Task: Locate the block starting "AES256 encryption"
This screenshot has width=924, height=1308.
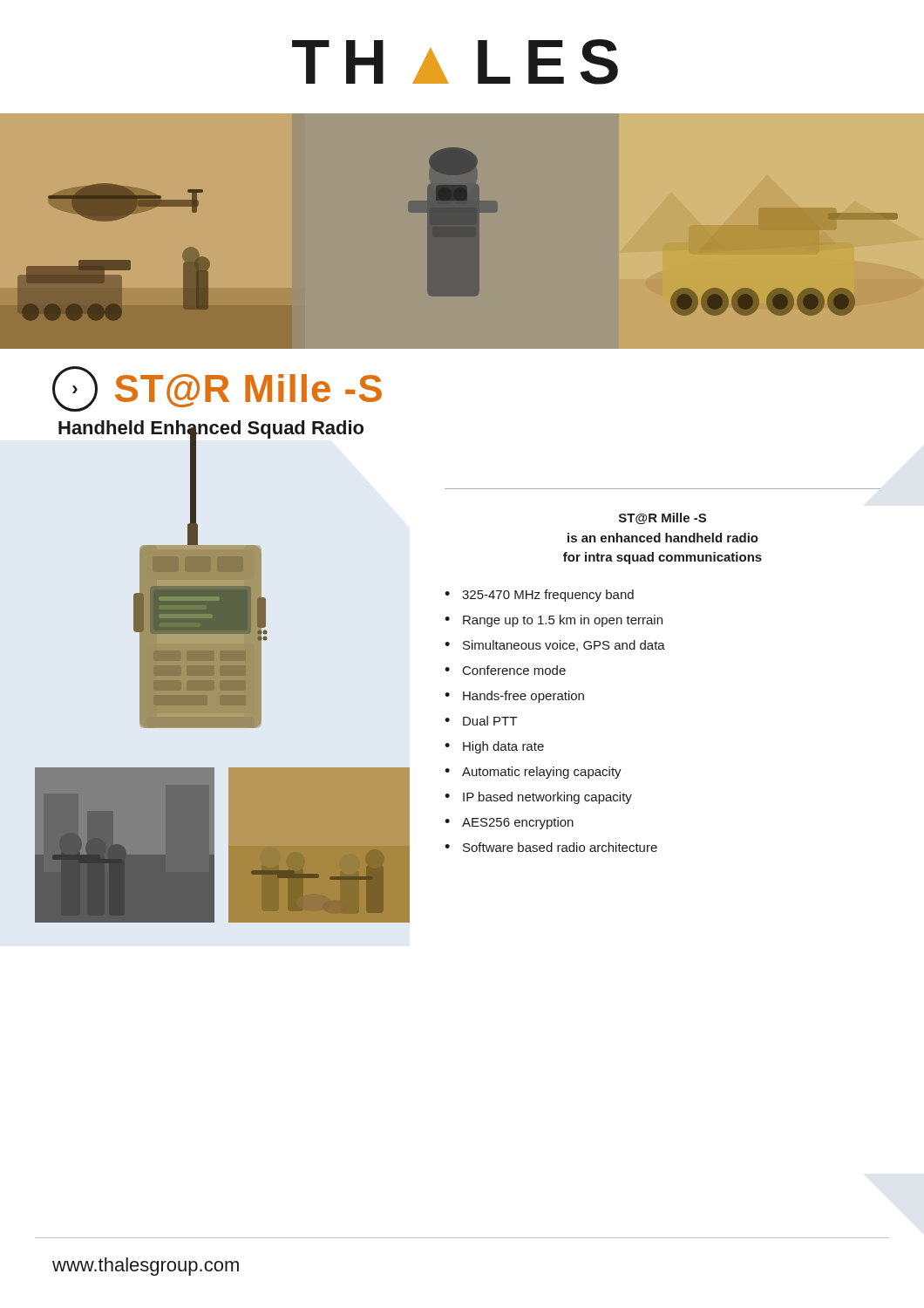Action: [518, 821]
